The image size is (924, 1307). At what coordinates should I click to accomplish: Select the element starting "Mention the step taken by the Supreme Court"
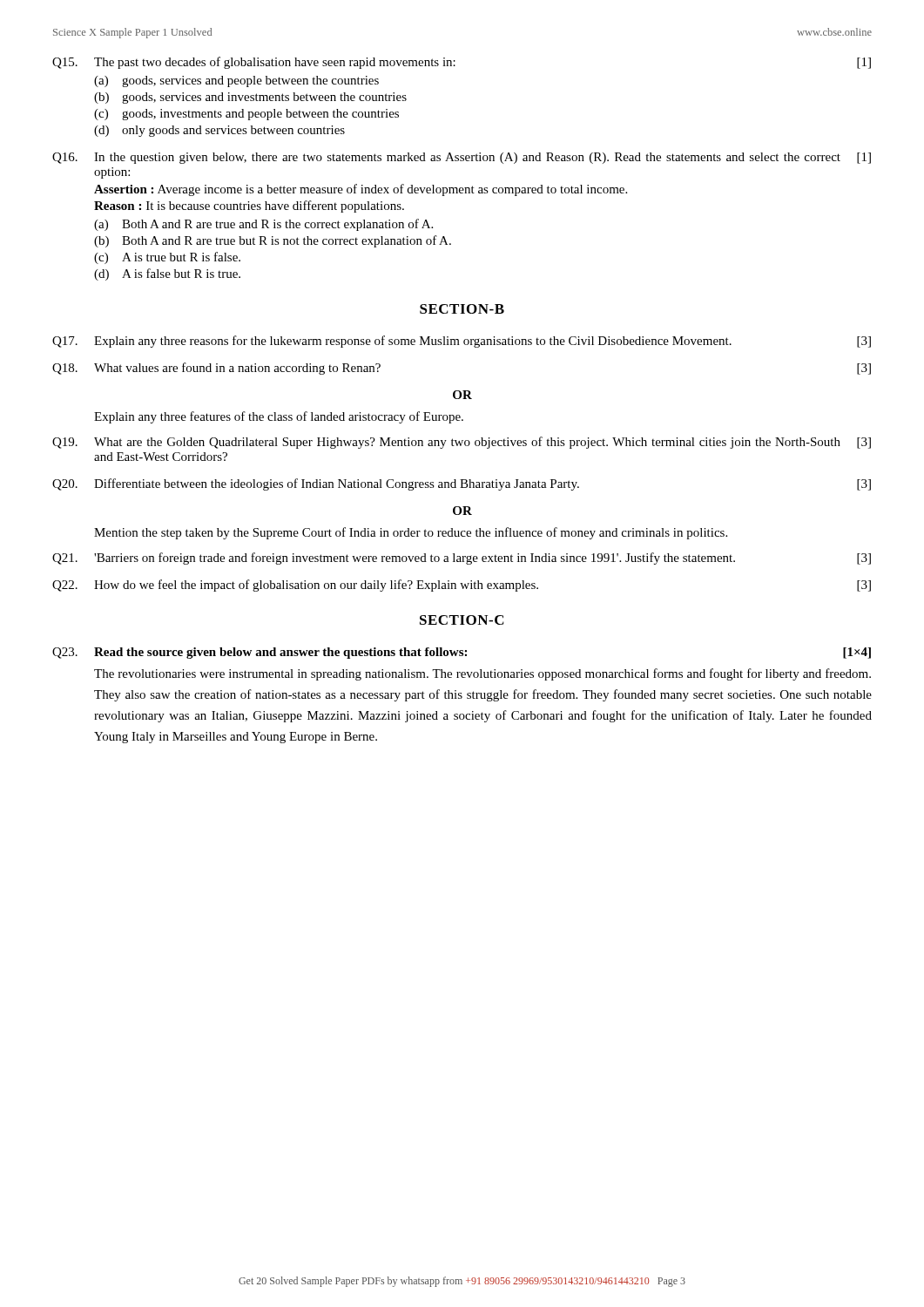click(x=411, y=532)
